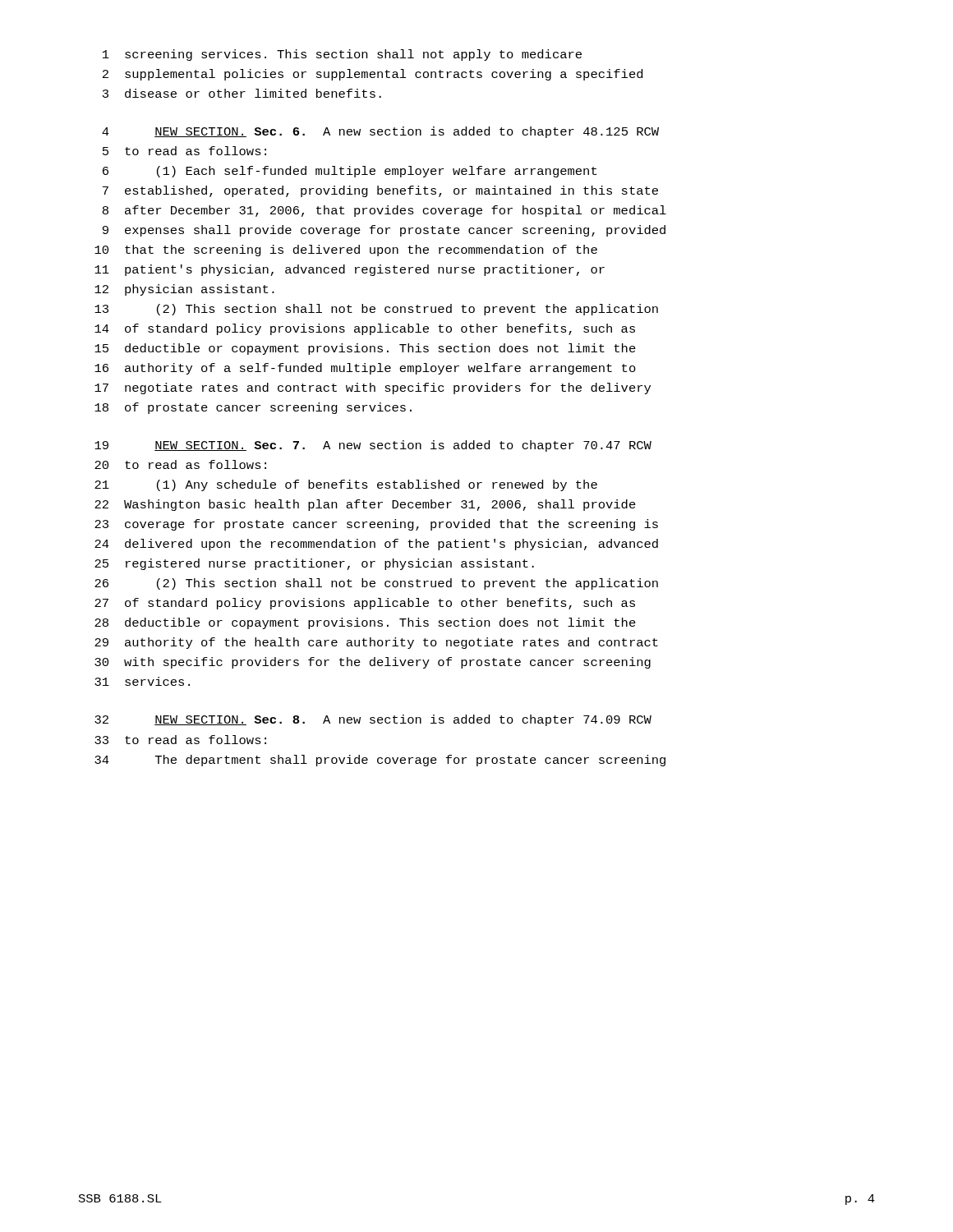Locate the list item that reads "27 of standard policy provisions"

[x=476, y=604]
